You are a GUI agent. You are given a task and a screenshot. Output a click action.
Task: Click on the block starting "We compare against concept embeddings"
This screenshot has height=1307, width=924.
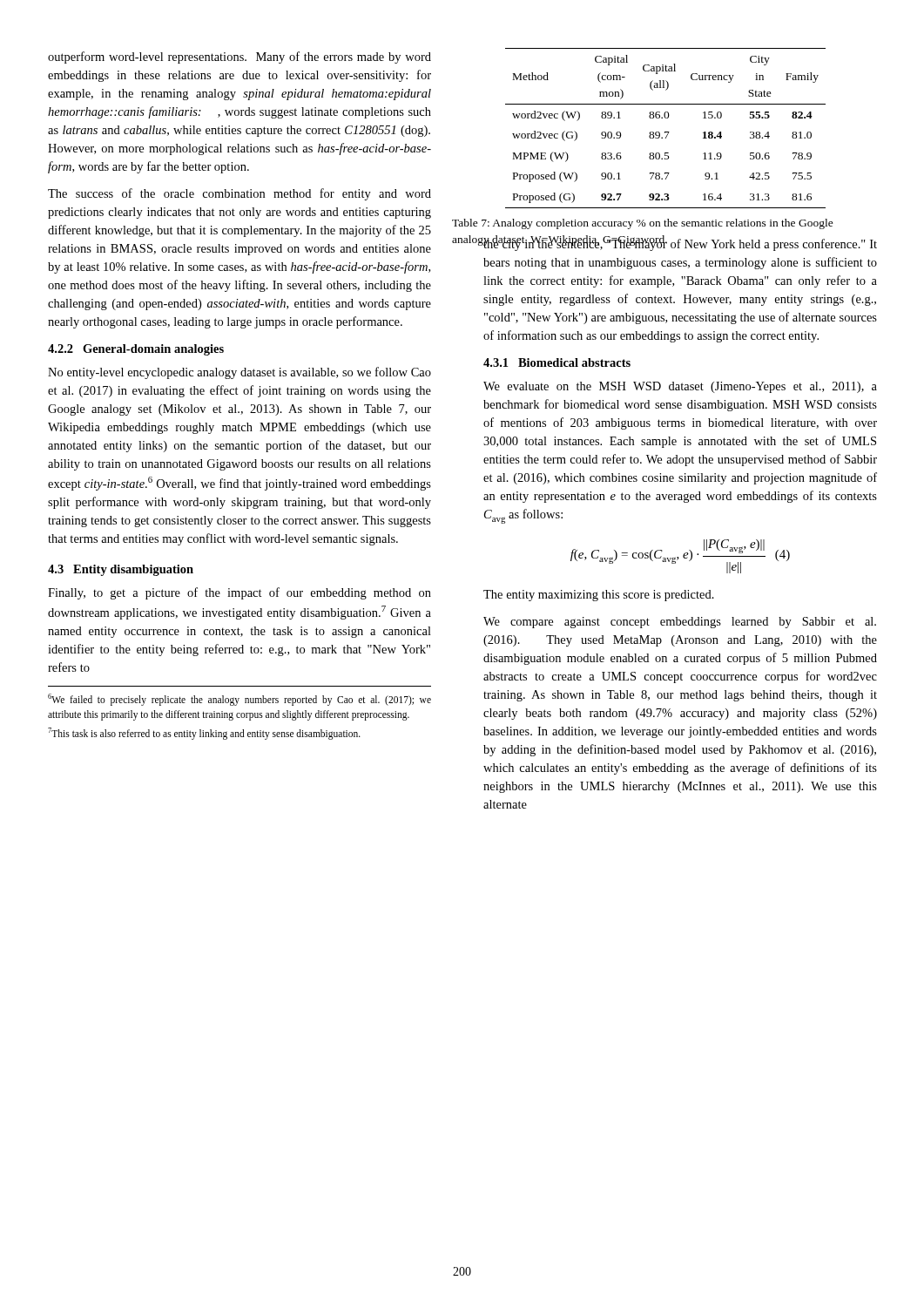(680, 713)
